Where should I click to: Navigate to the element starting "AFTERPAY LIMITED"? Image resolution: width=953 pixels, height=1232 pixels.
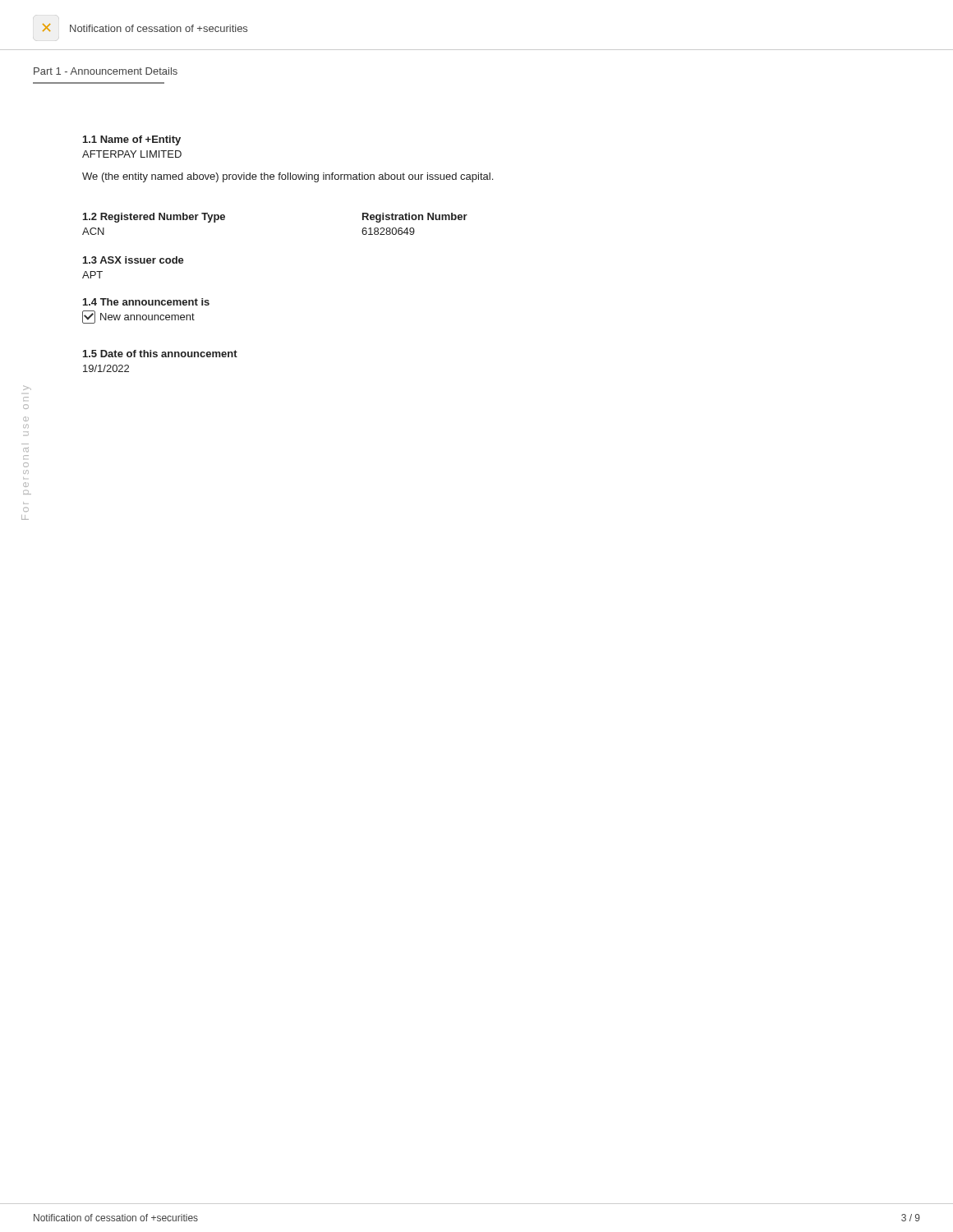pyautogui.click(x=132, y=154)
